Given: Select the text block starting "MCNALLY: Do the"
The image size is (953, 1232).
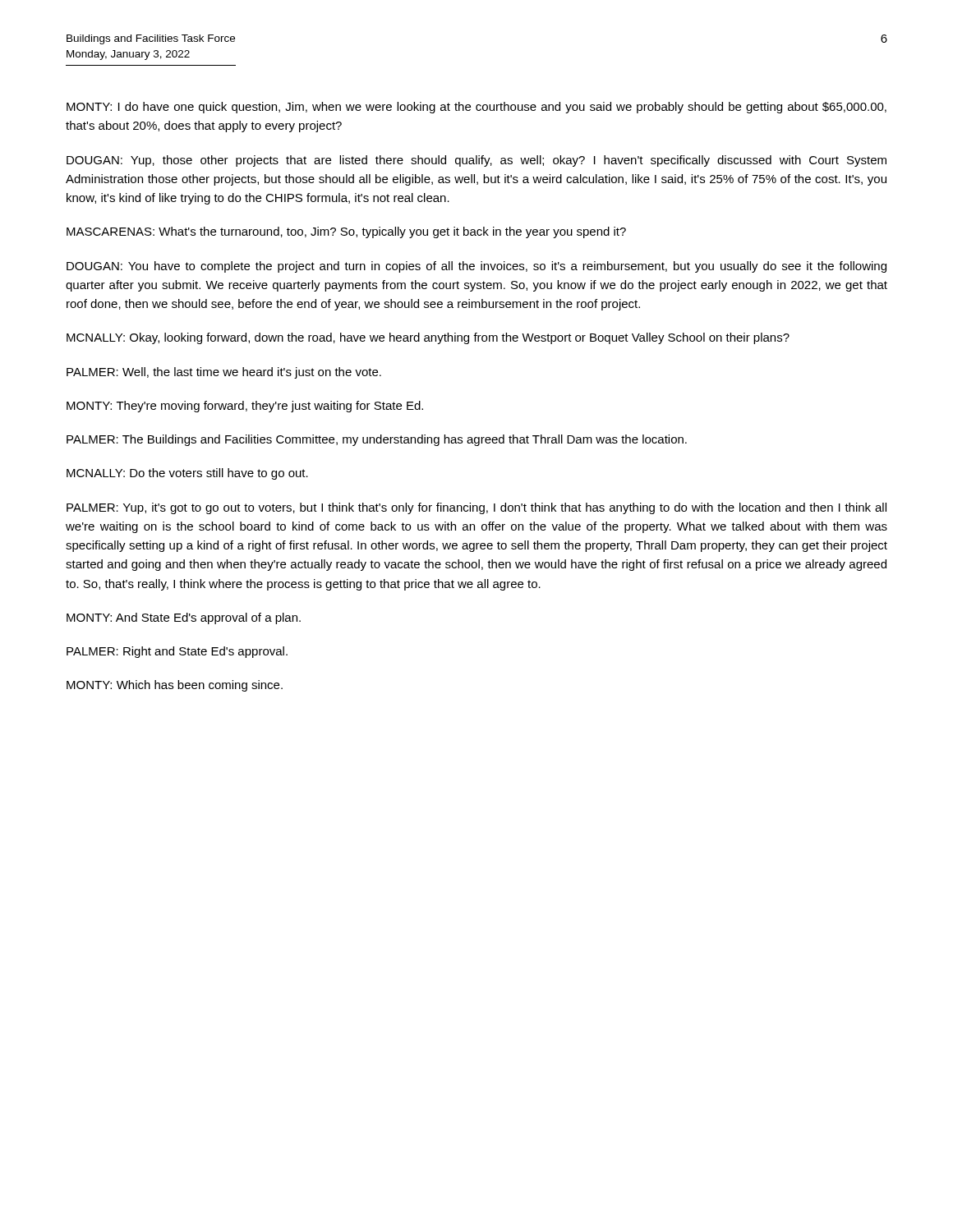Looking at the screenshot, I should (x=187, y=473).
